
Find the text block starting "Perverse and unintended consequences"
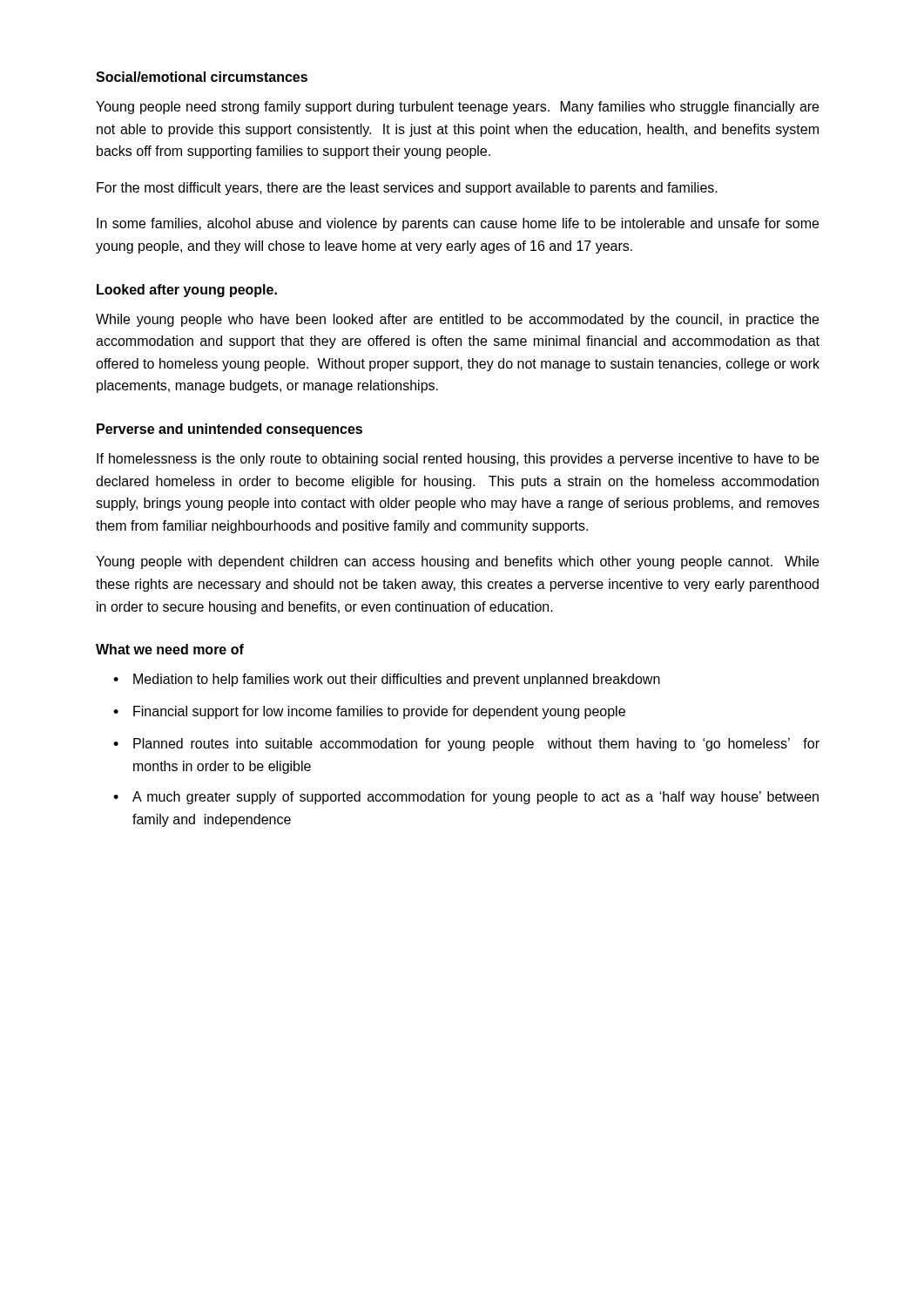tap(229, 429)
